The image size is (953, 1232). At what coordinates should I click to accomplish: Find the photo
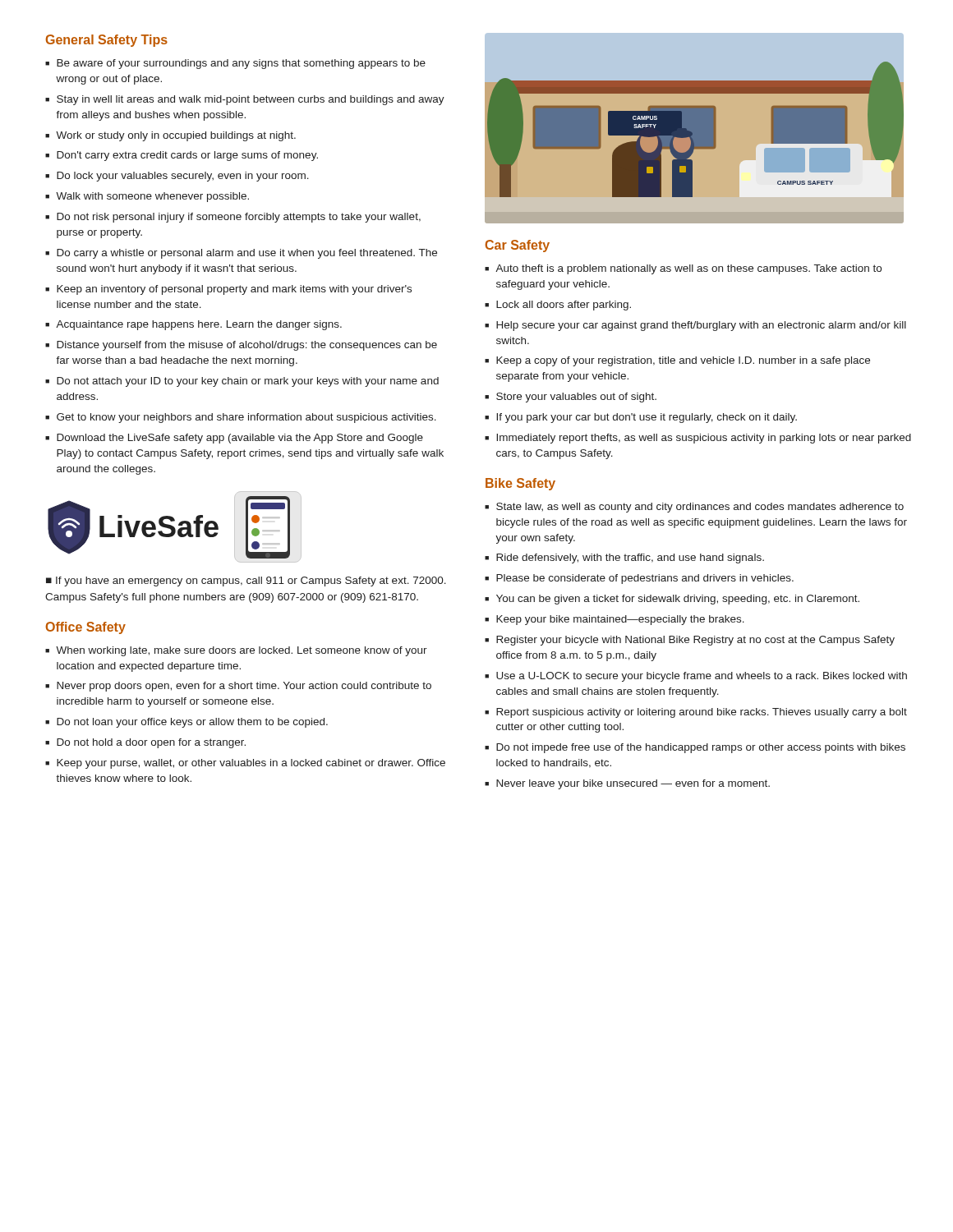point(694,128)
